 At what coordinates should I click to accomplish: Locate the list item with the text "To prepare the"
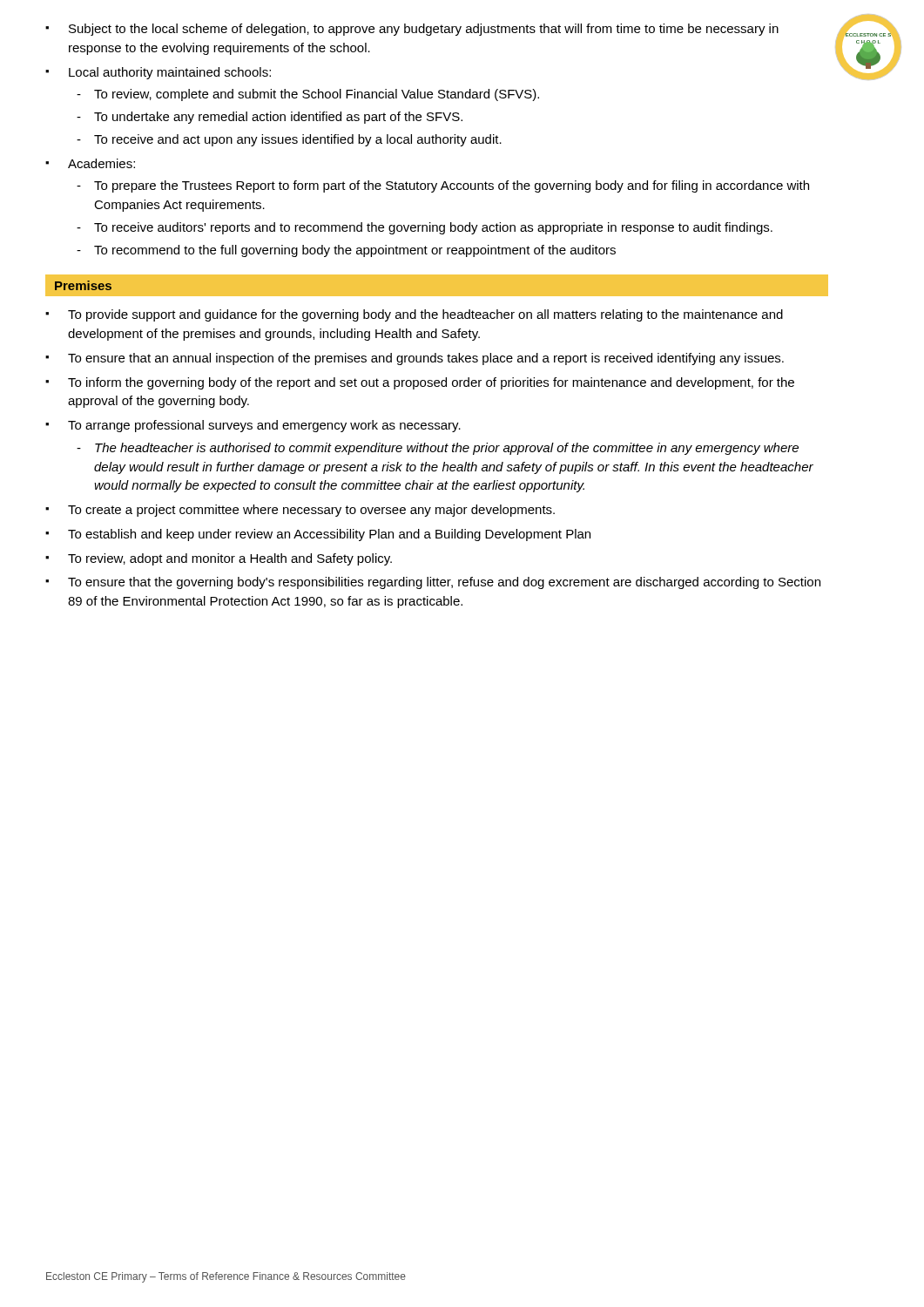452,195
